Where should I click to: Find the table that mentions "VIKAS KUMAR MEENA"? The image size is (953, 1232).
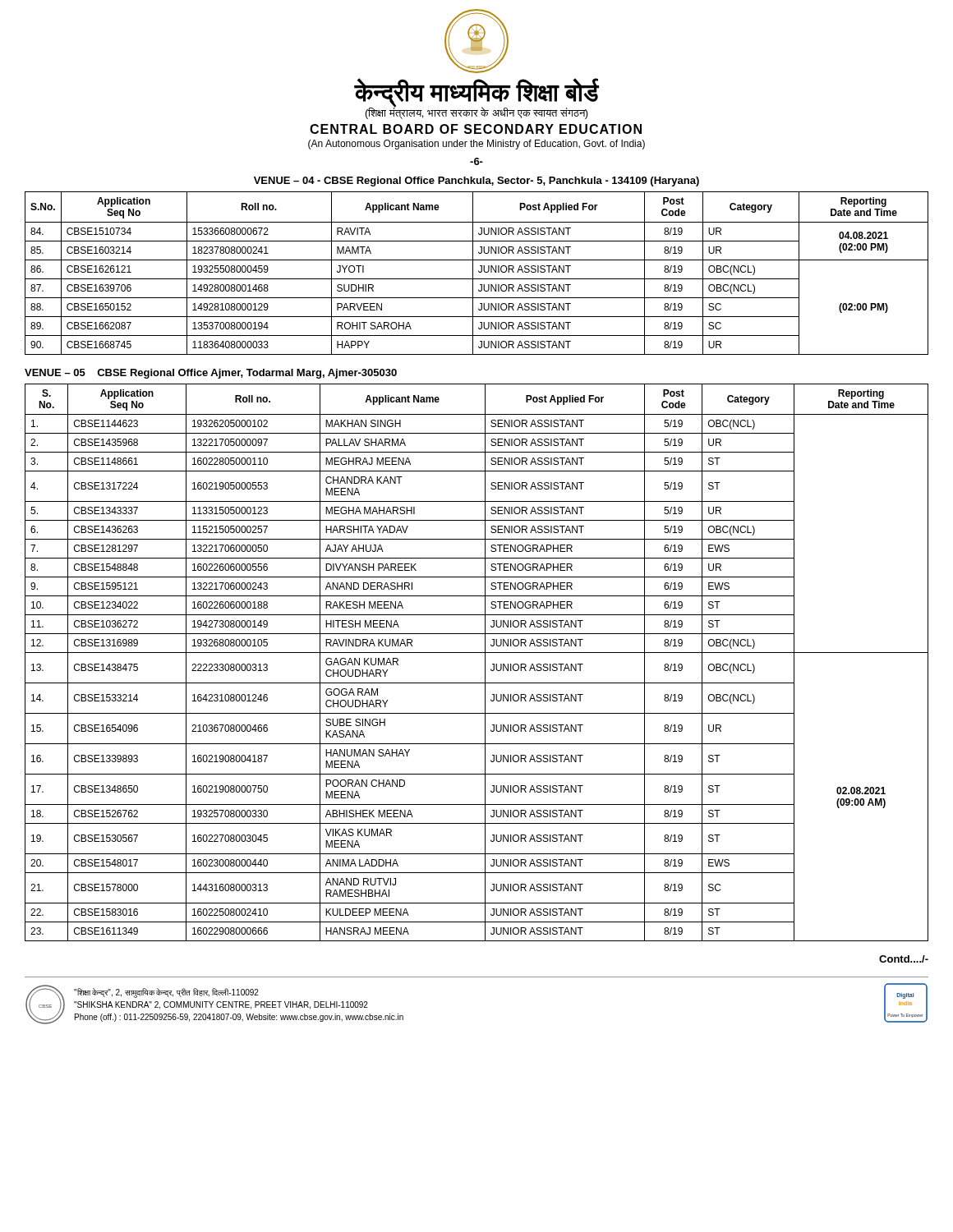[476, 662]
